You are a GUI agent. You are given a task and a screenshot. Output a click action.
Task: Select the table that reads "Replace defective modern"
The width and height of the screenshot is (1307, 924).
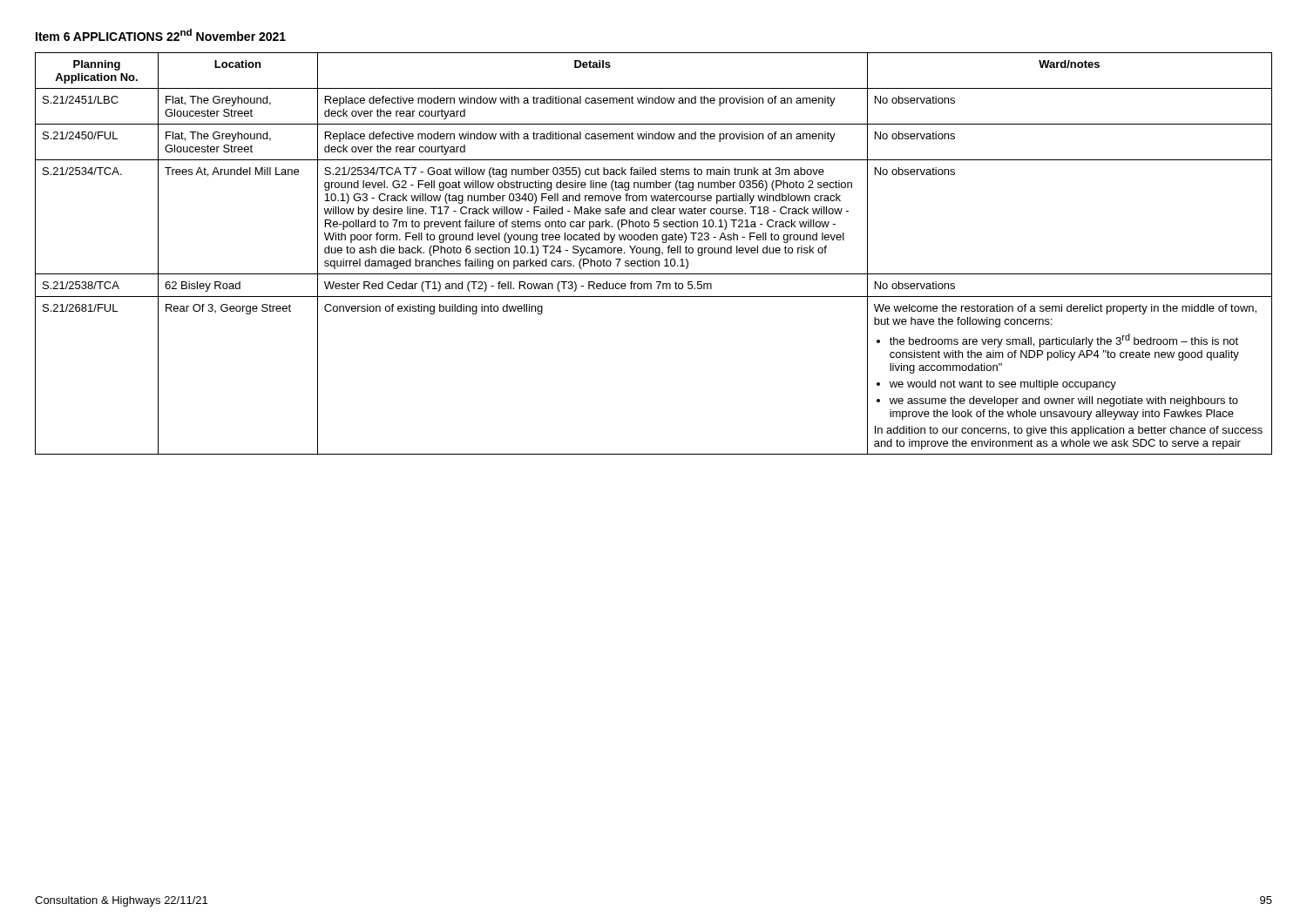[654, 253]
